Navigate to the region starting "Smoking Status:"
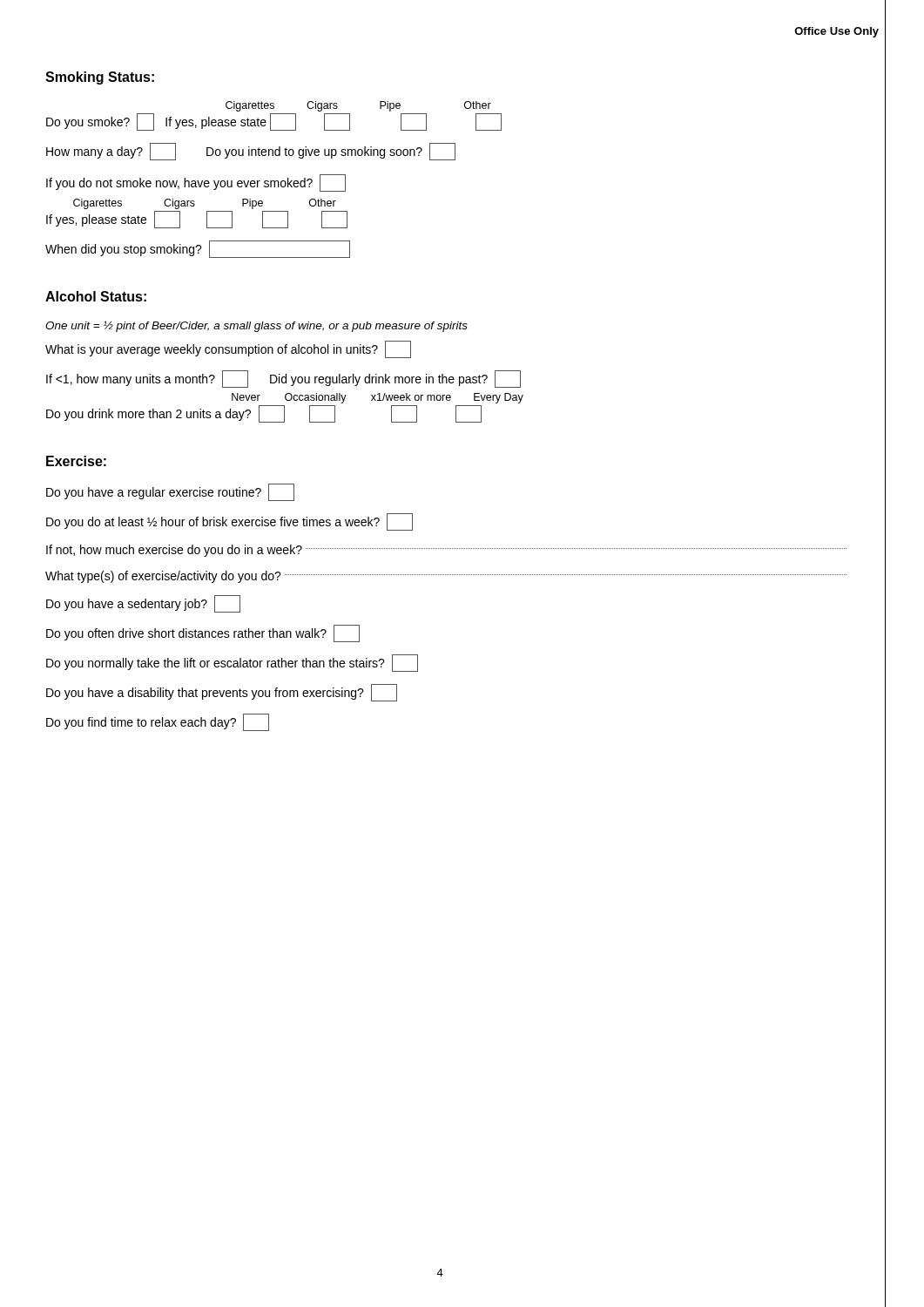This screenshot has width=924, height=1307. 100,77
